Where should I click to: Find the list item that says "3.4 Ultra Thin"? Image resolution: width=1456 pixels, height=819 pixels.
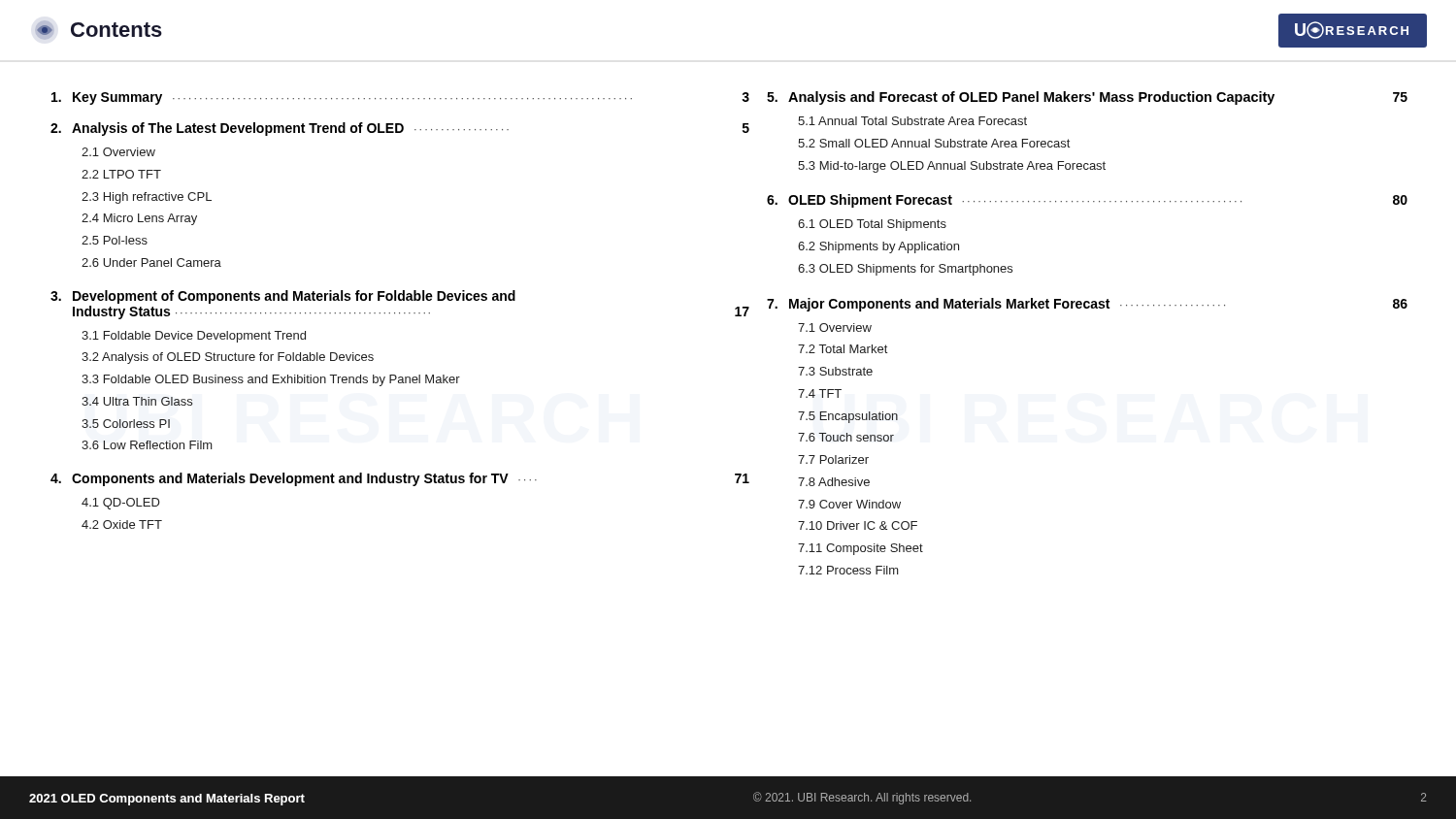137,401
